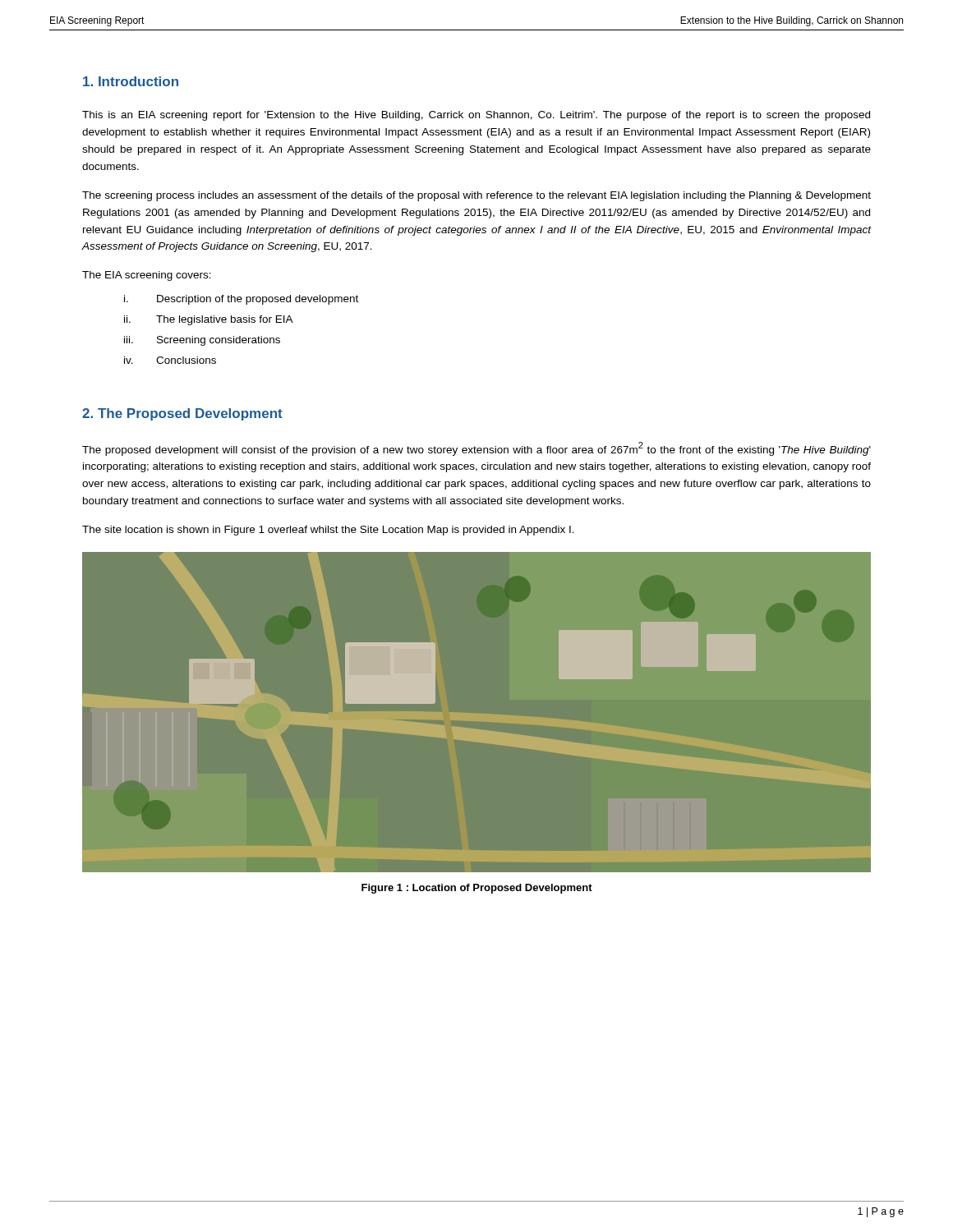Find the list item containing "iii. Screening considerations"
The height and width of the screenshot is (1232, 953).
coord(202,341)
